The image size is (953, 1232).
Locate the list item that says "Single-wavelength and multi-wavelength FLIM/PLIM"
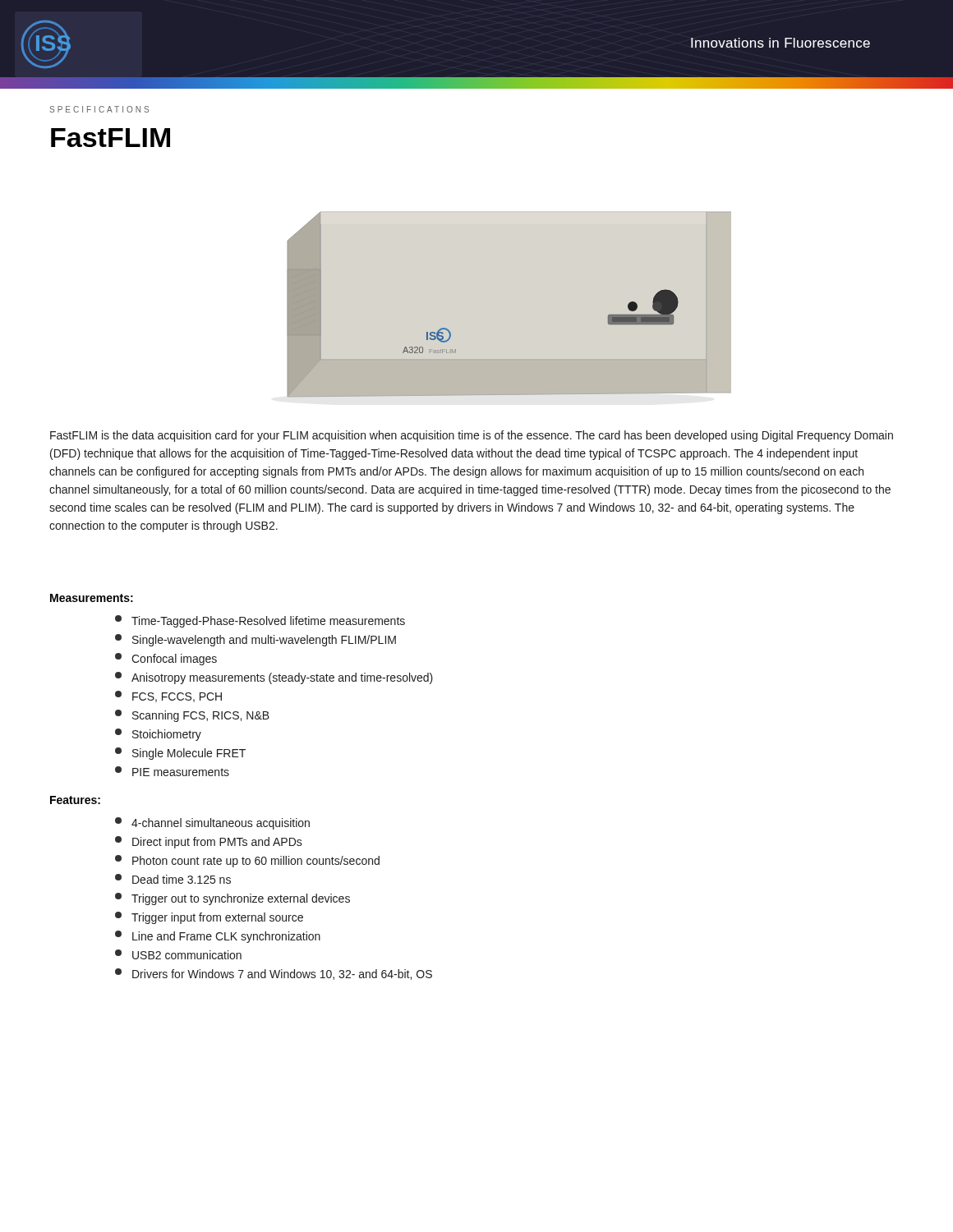256,640
